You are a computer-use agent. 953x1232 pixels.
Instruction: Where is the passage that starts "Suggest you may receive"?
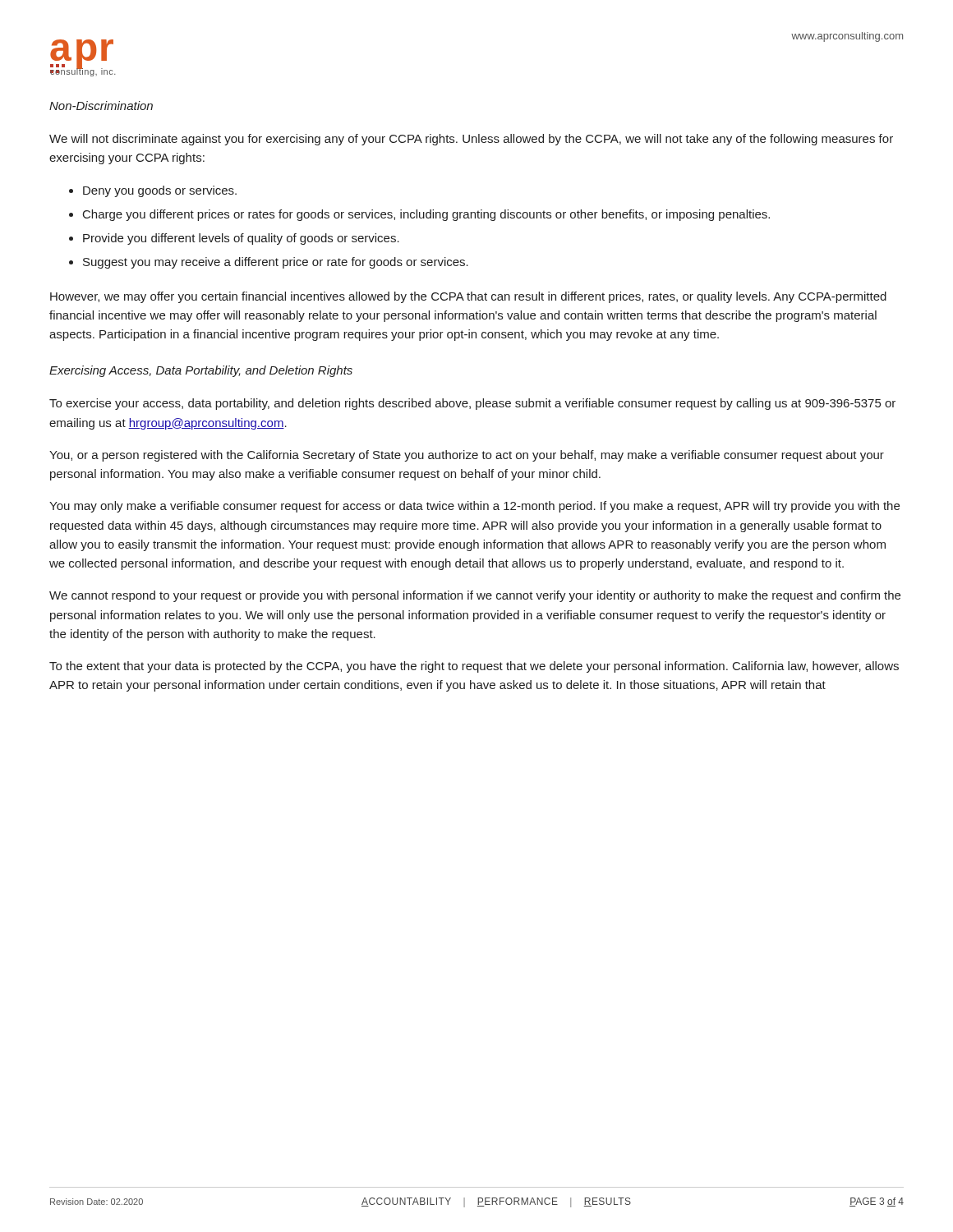[x=276, y=262]
